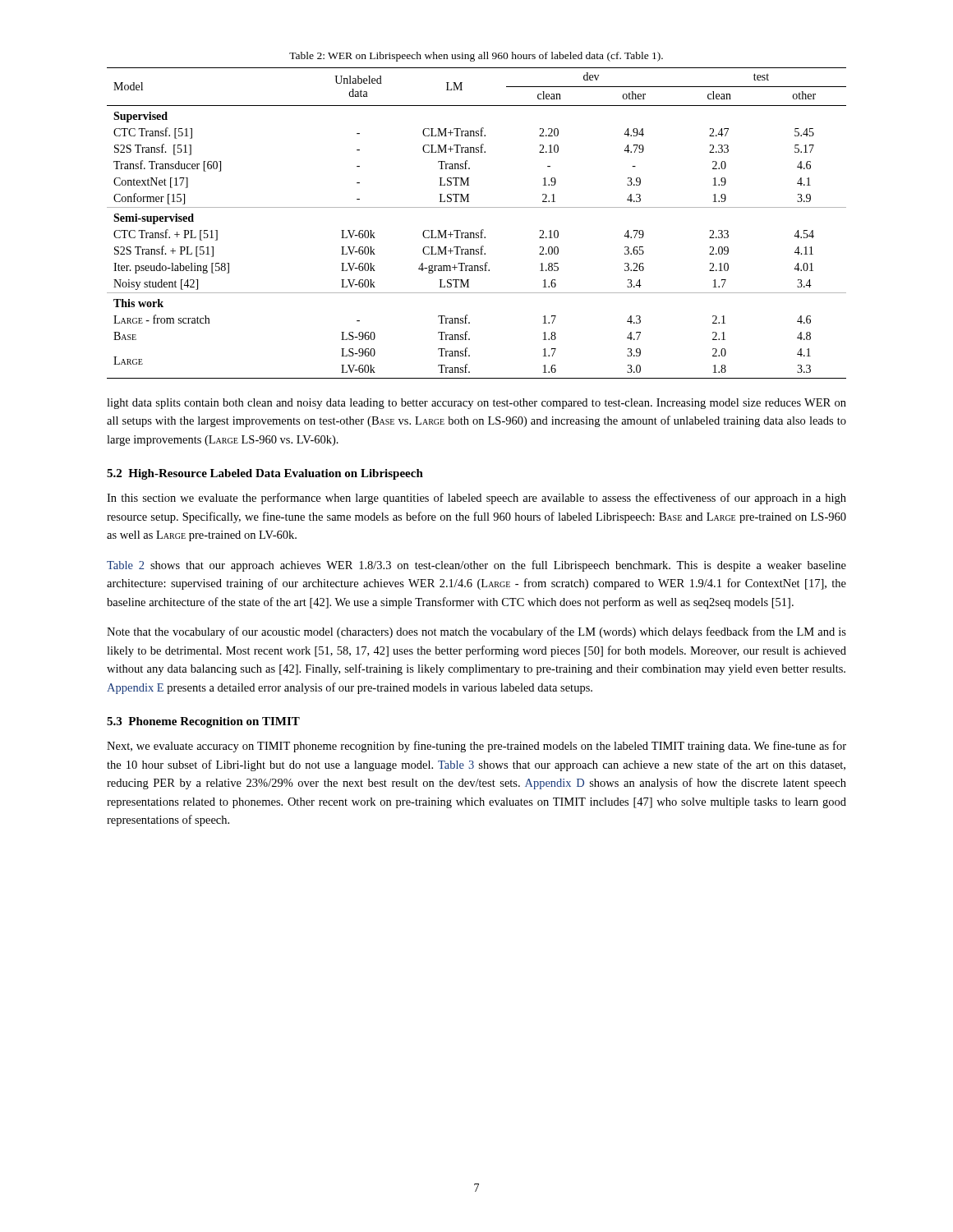
Task: Select a table
Action: (x=476, y=223)
